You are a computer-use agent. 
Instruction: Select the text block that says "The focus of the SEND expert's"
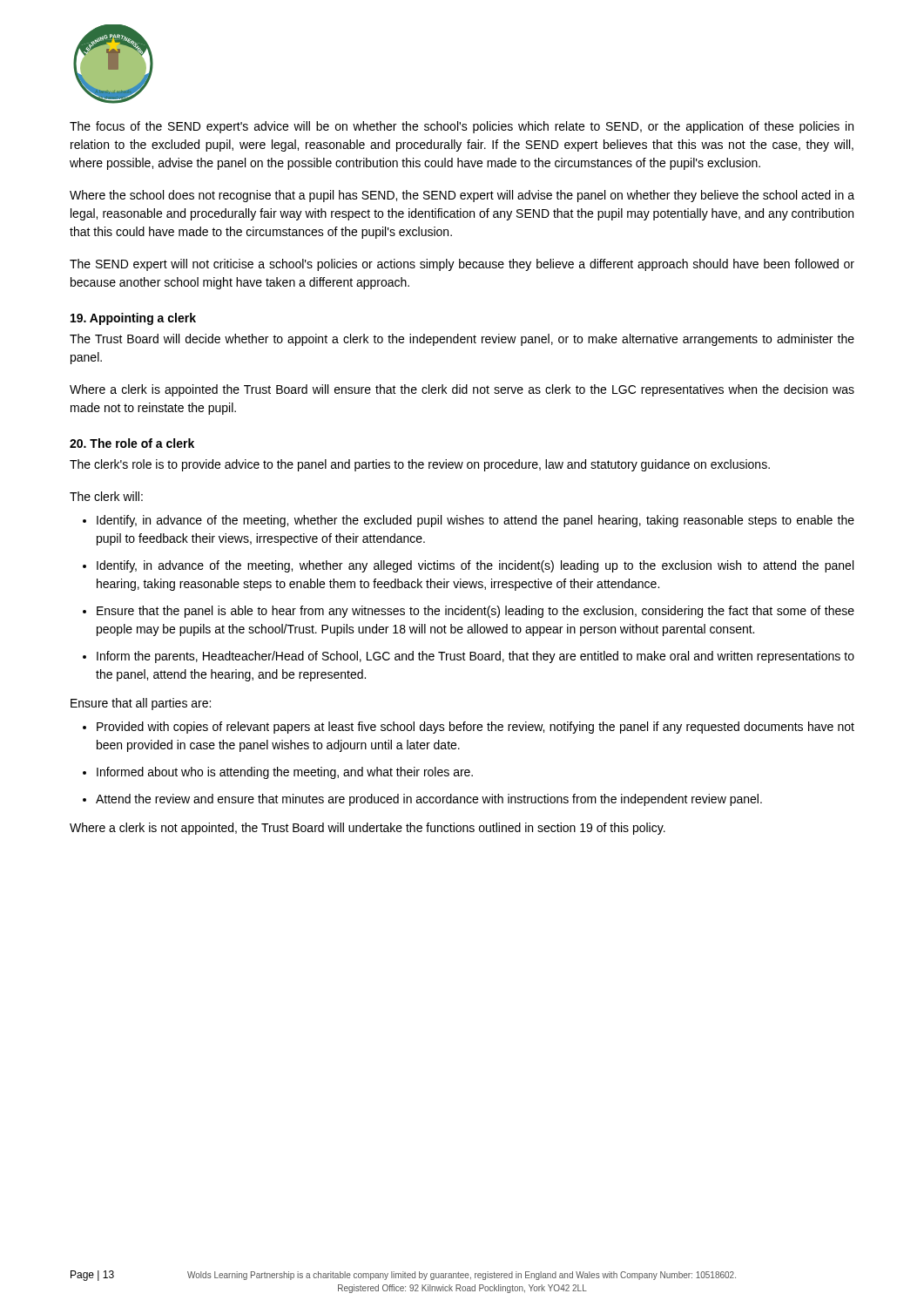pyautogui.click(x=462, y=145)
